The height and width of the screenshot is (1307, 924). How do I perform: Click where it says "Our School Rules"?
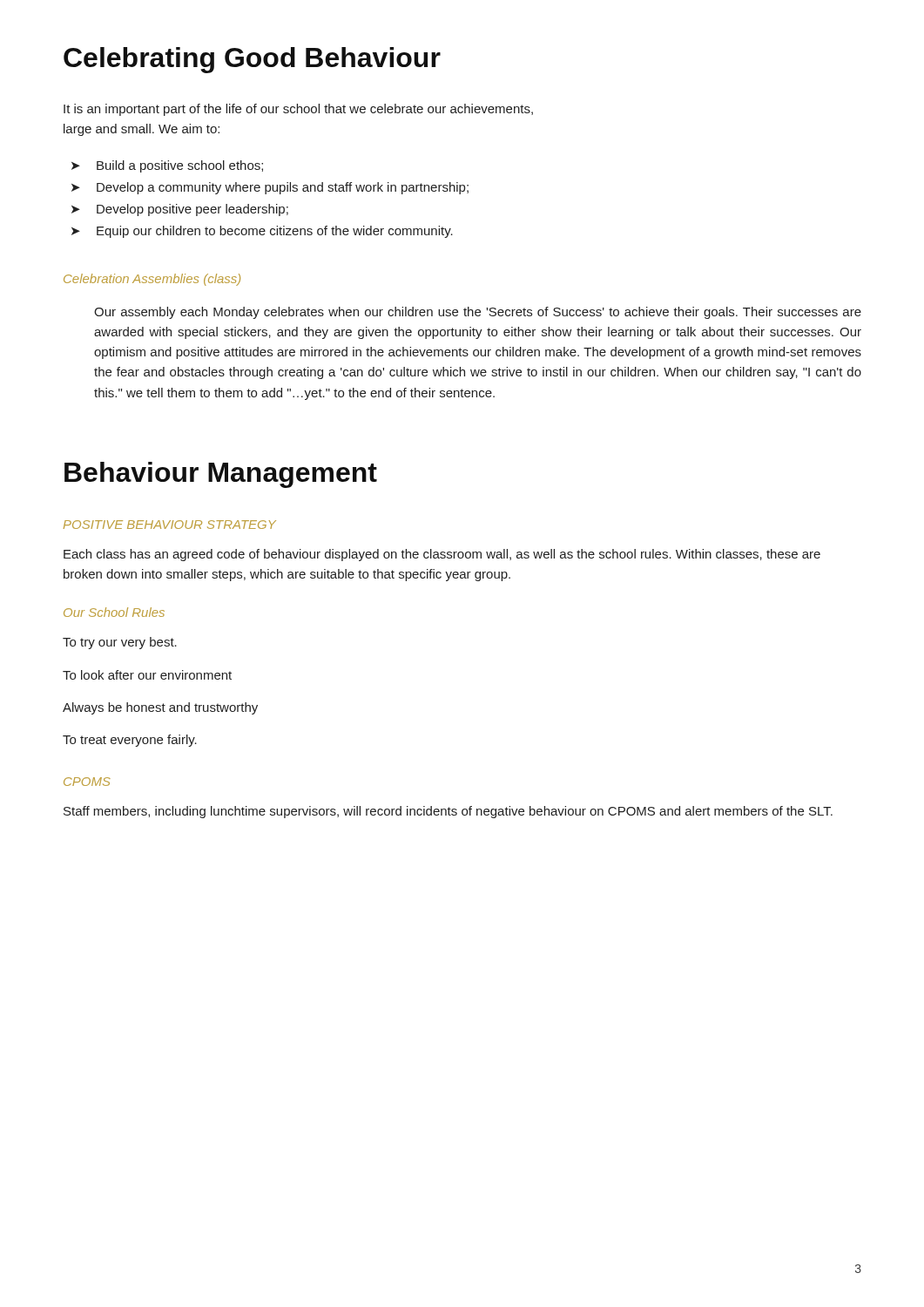114,612
